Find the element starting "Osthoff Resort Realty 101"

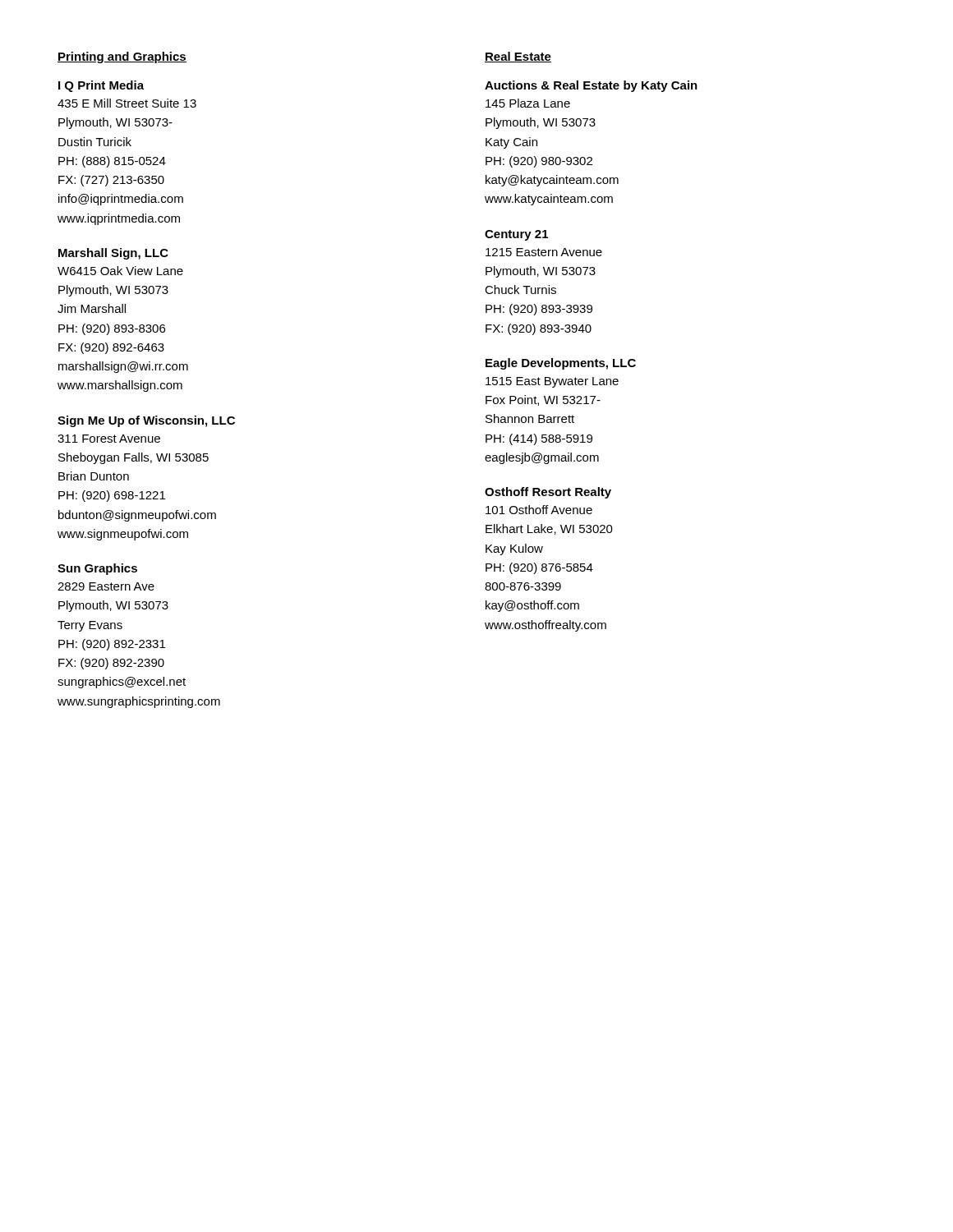(x=548, y=493)
